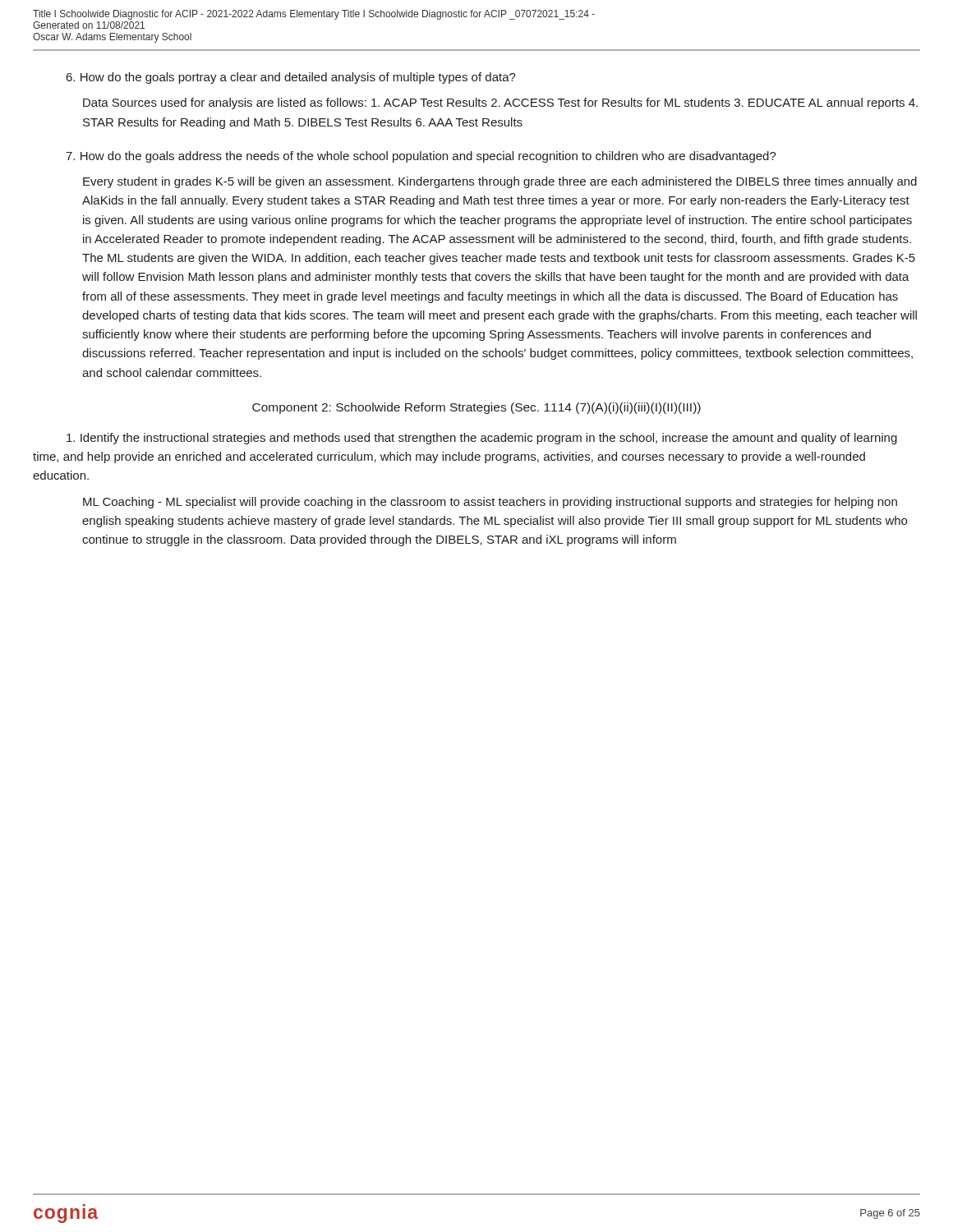Select the section header with the text "Component 2: Schoolwide"
The height and width of the screenshot is (1232, 953).
[x=476, y=407]
